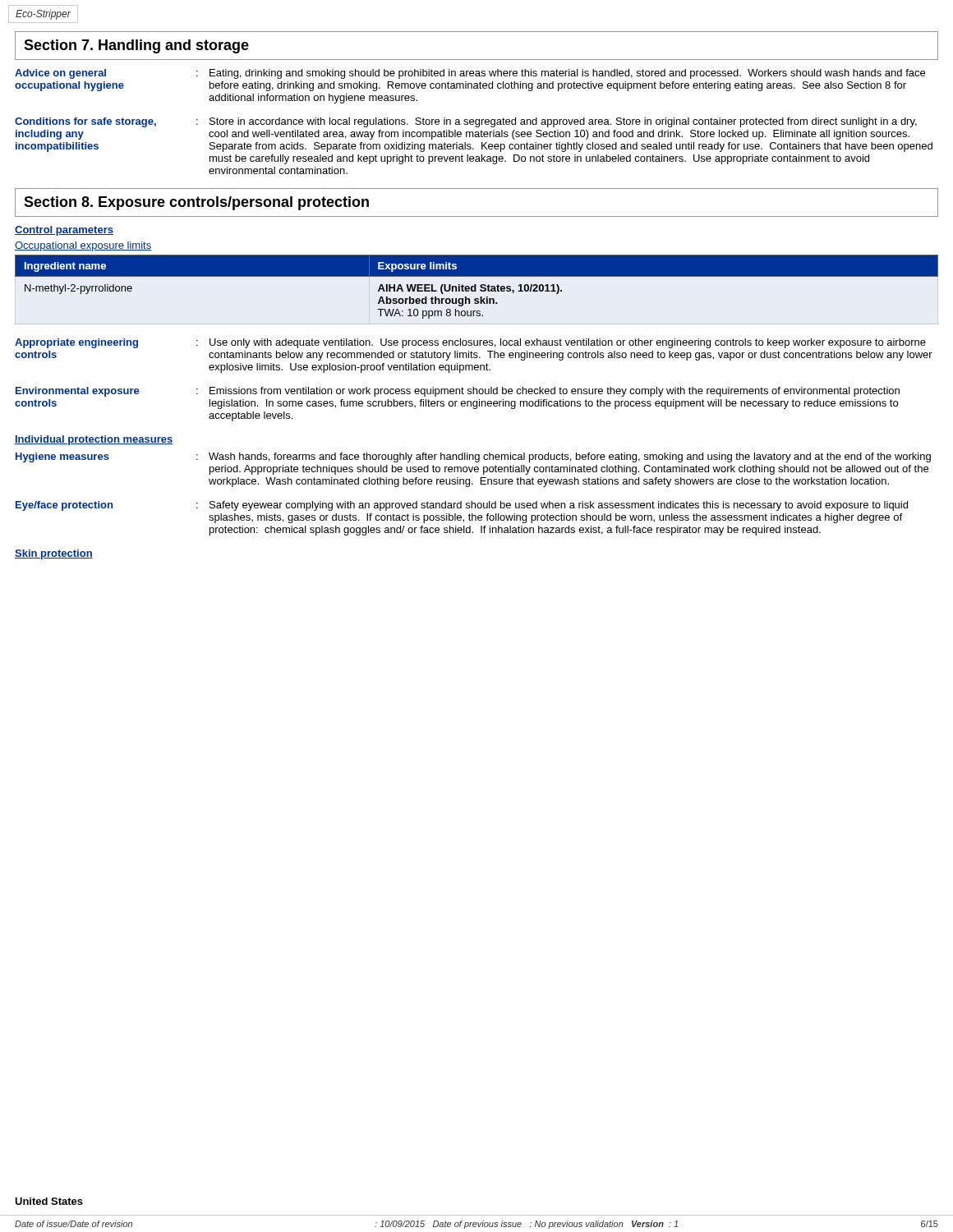Locate the text containing "Control parameters"
Screen dimensions: 1232x953
[x=64, y=231]
